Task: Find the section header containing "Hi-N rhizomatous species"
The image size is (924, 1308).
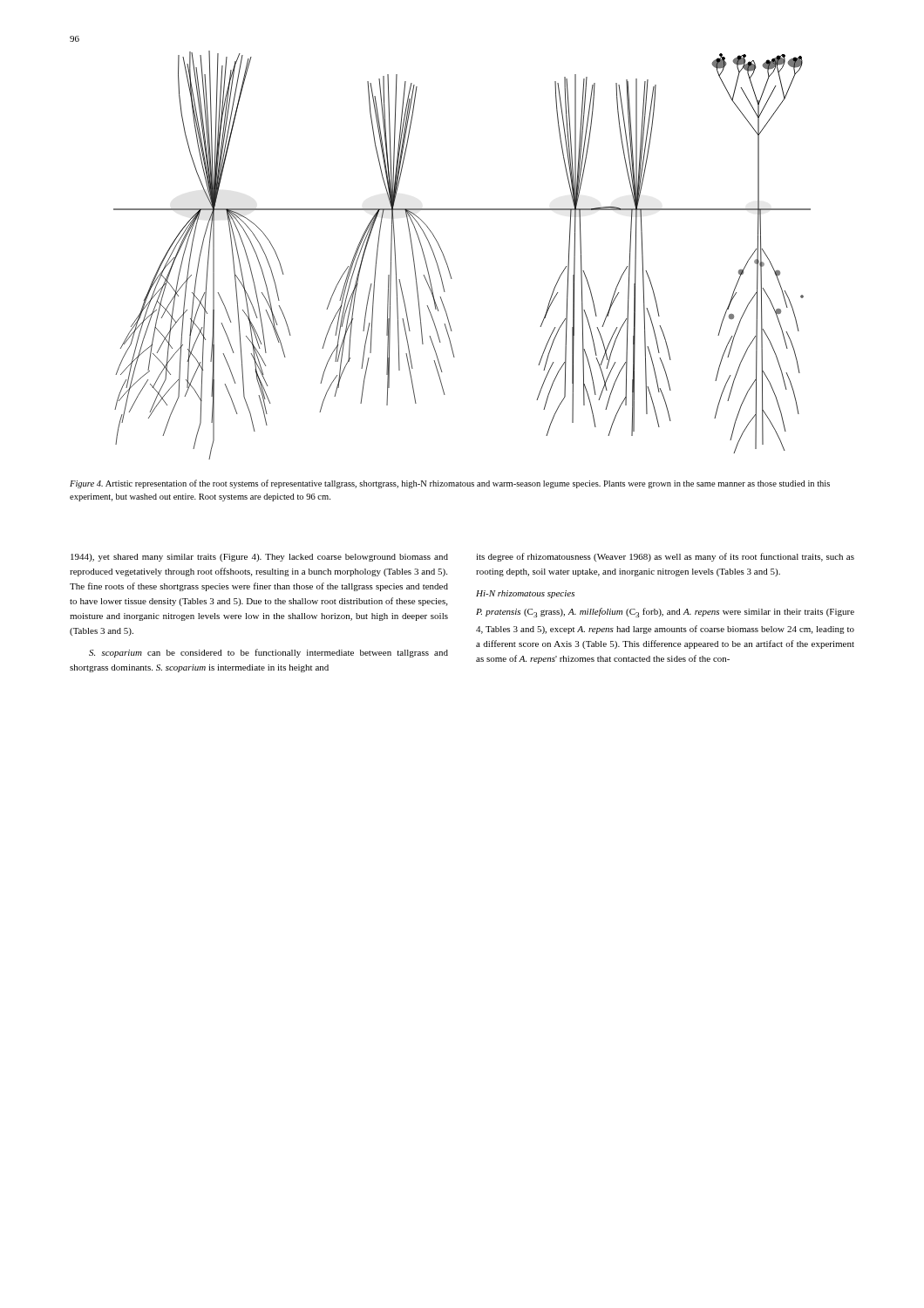Action: pyautogui.click(x=525, y=593)
